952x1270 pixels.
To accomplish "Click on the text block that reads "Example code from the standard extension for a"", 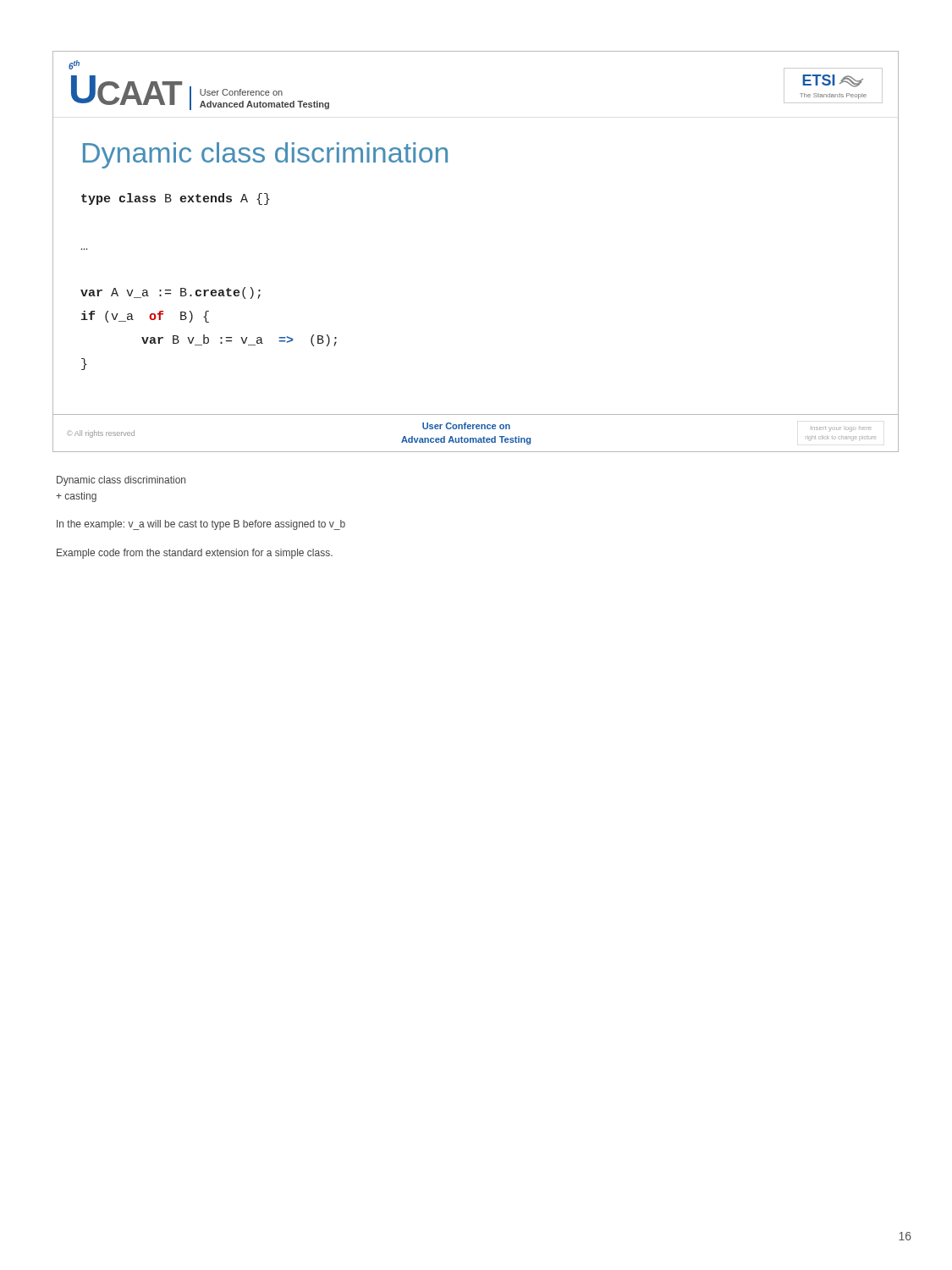I will click(x=194, y=553).
